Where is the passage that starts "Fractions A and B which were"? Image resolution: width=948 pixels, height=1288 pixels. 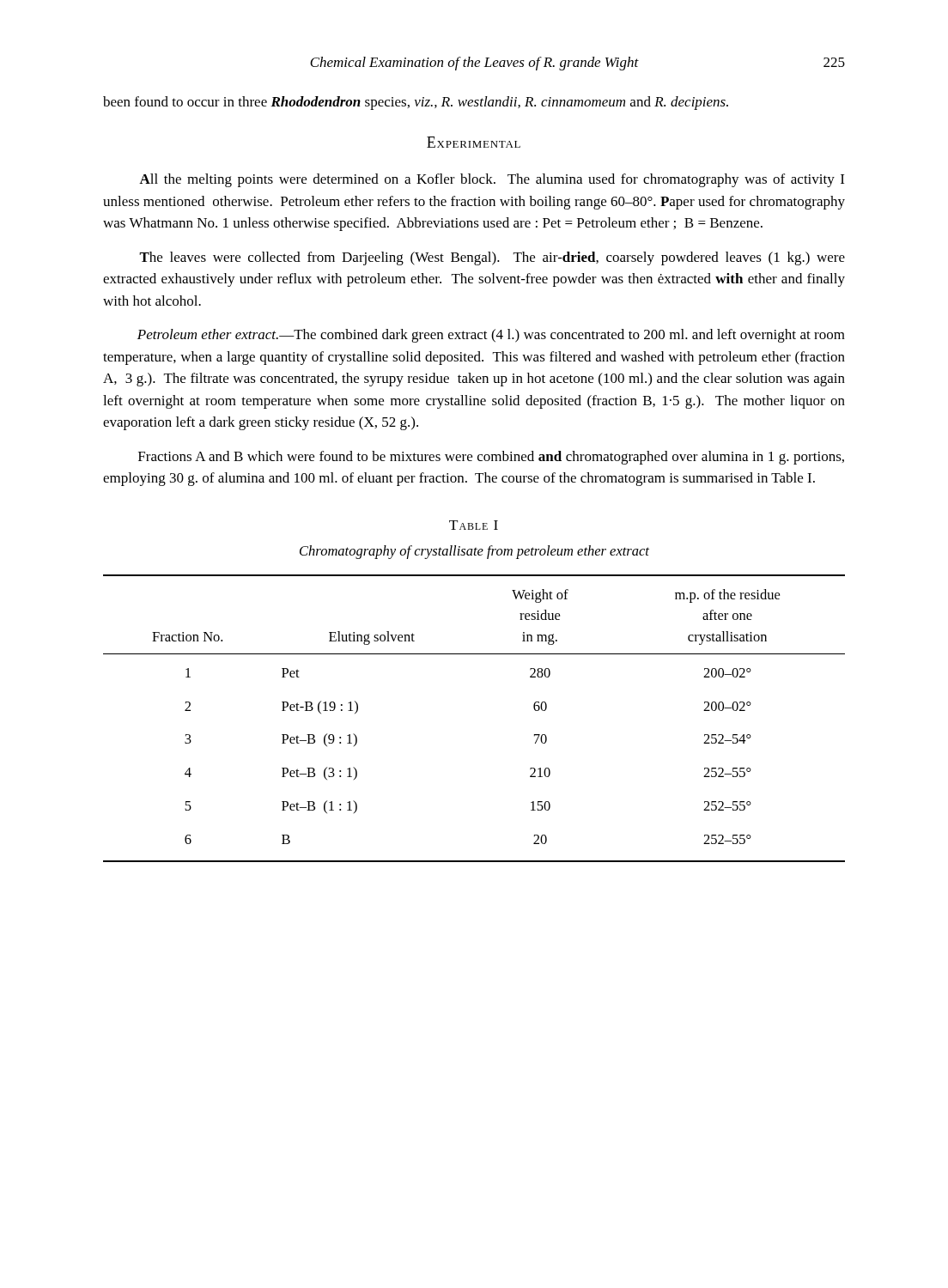474,467
